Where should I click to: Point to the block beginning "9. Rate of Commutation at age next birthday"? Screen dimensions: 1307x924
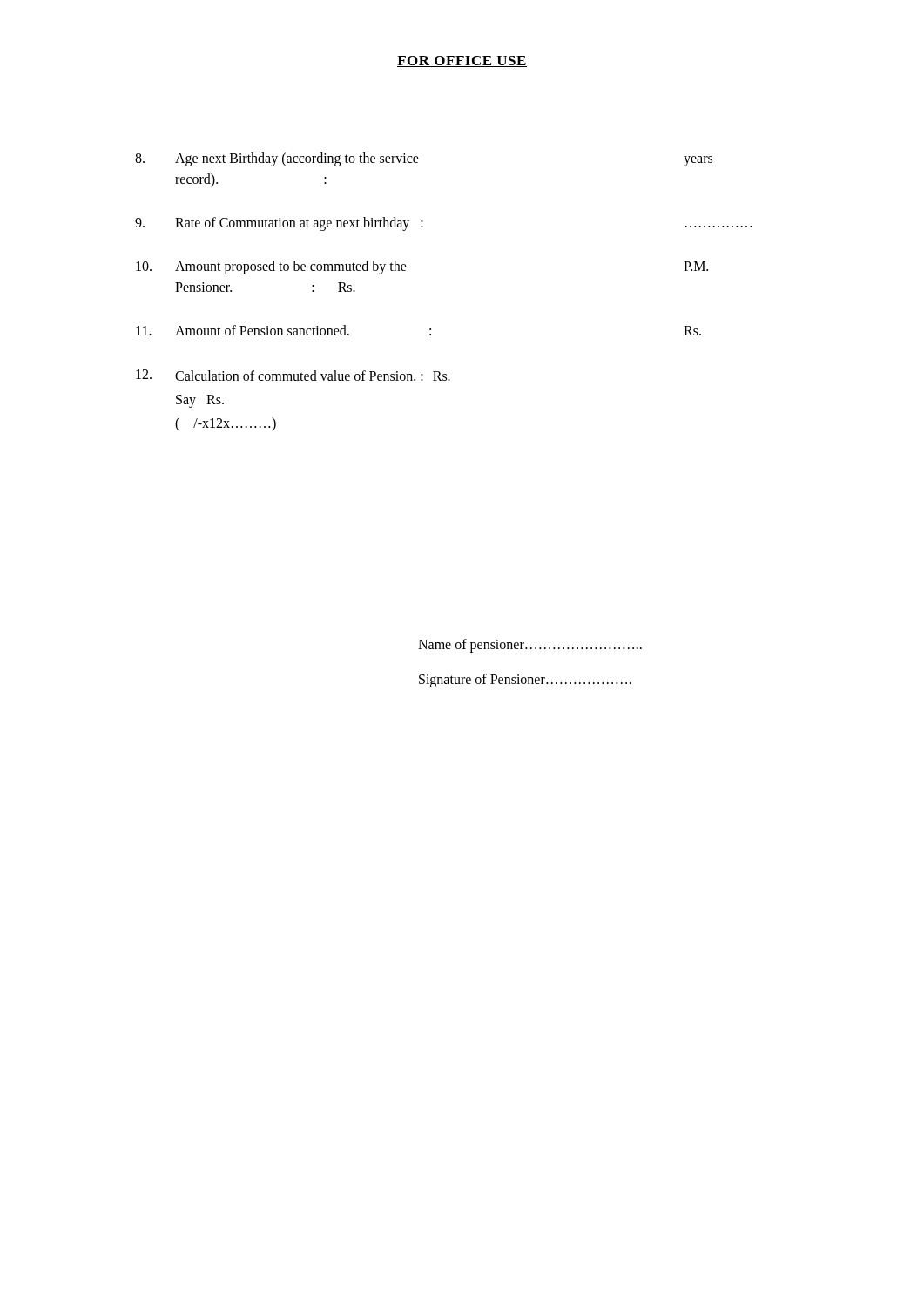(x=304, y=223)
